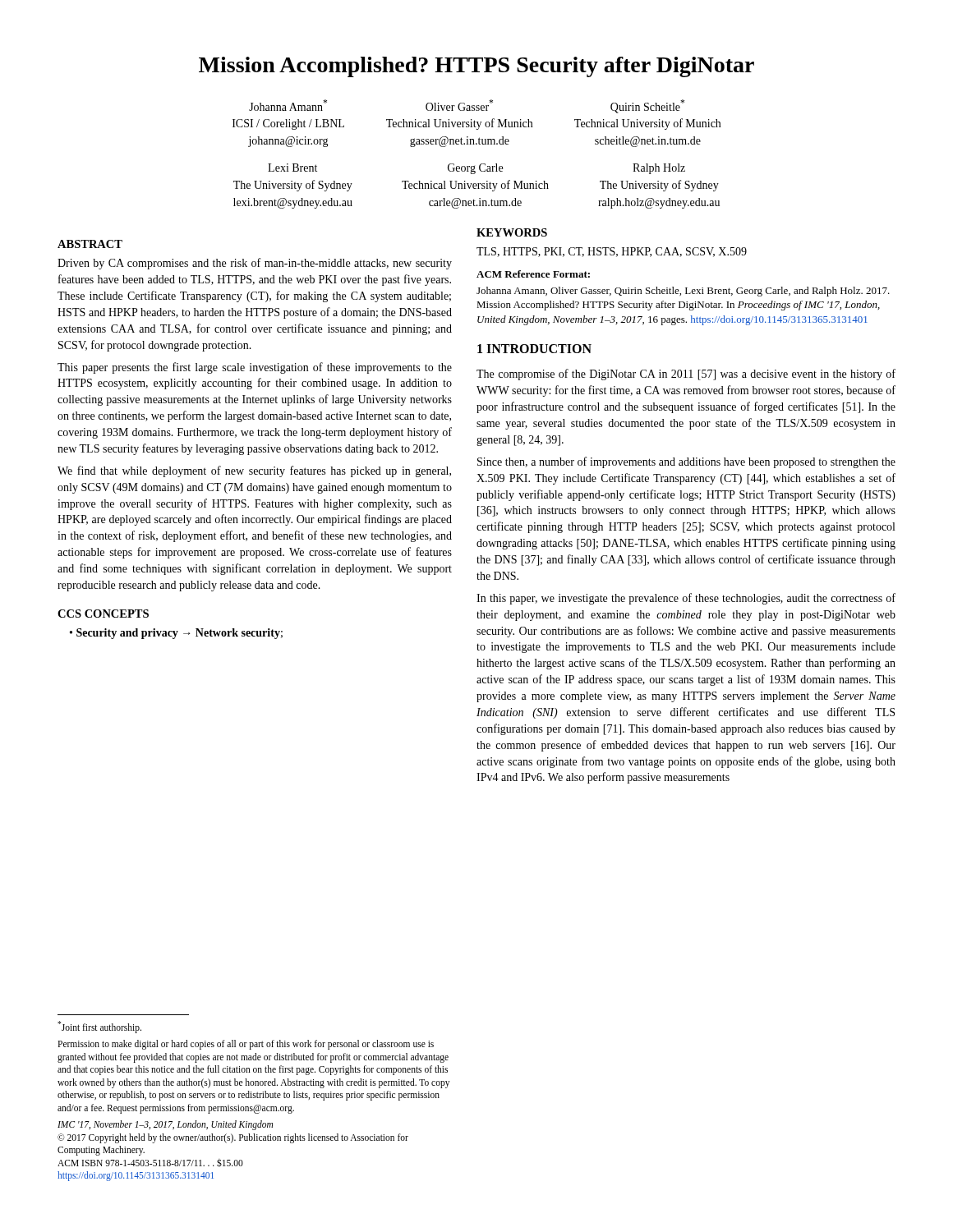The width and height of the screenshot is (953, 1232).
Task: Find the text with the text "Quirin Scheitle* Technical University of Munich scheitle@net.in.tum.de"
Action: click(648, 122)
